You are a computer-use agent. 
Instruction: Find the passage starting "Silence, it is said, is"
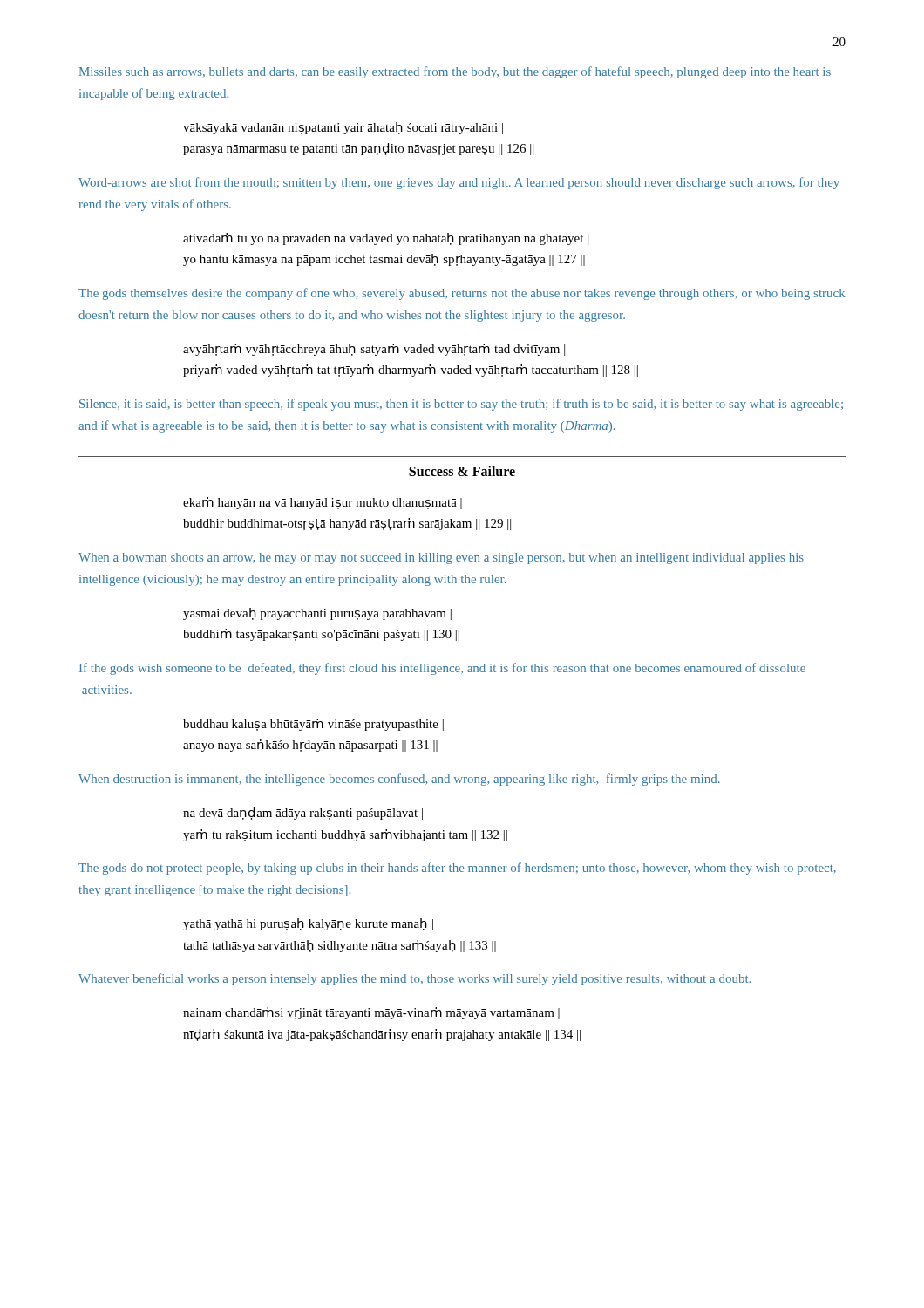pyautogui.click(x=461, y=415)
